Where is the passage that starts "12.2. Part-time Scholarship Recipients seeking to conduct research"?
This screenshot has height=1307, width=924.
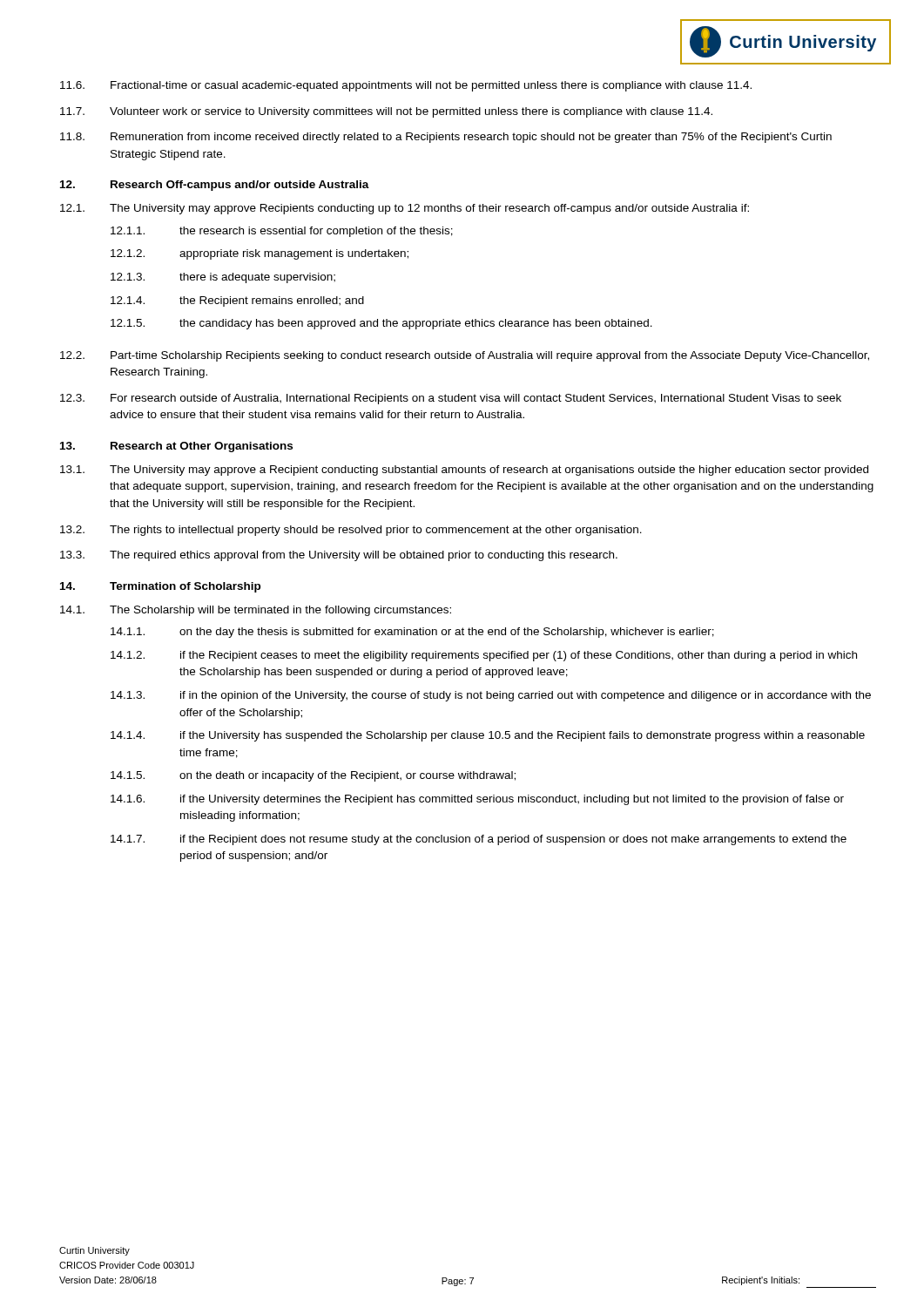pyautogui.click(x=468, y=364)
